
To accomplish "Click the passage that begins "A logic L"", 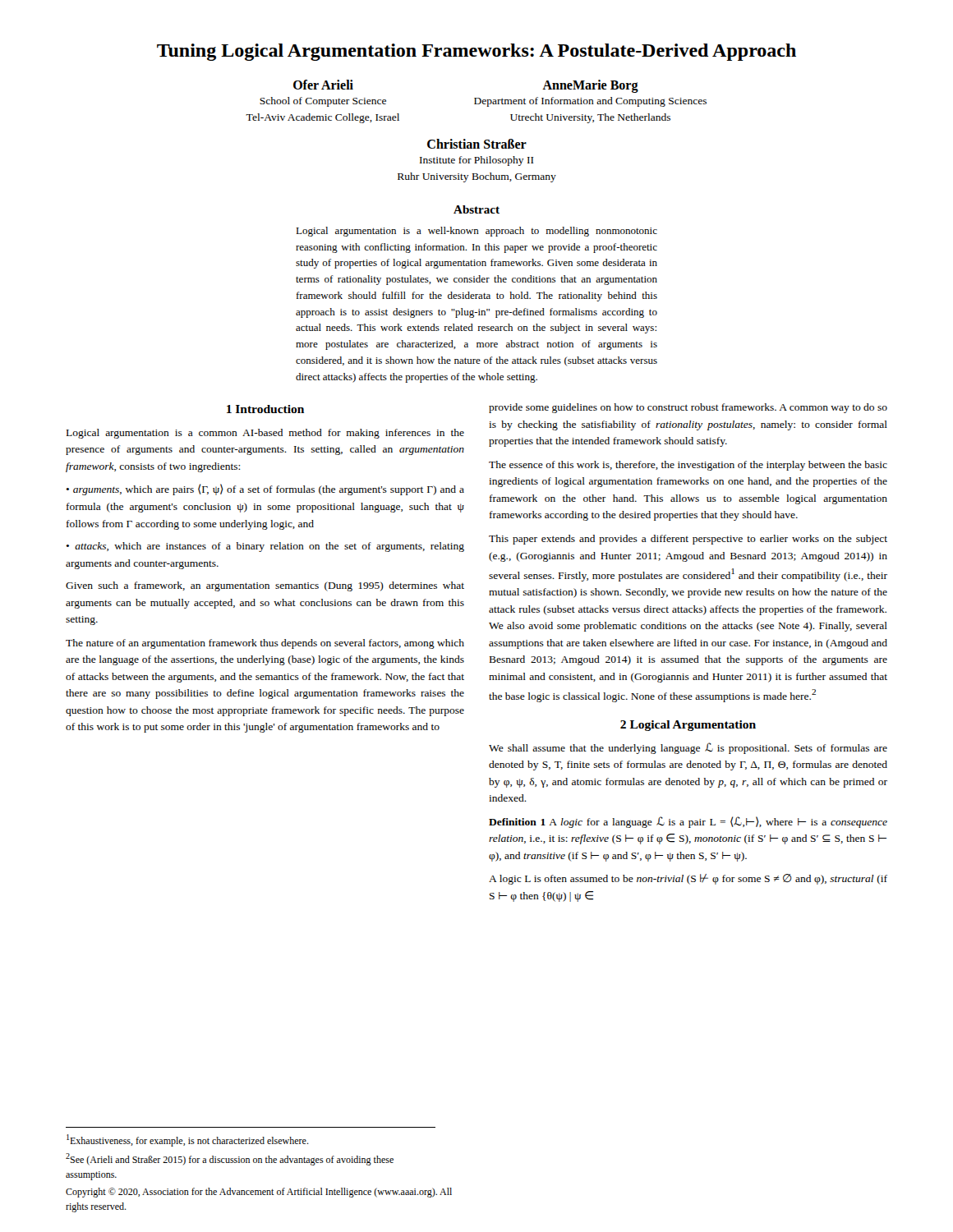I will pos(688,887).
